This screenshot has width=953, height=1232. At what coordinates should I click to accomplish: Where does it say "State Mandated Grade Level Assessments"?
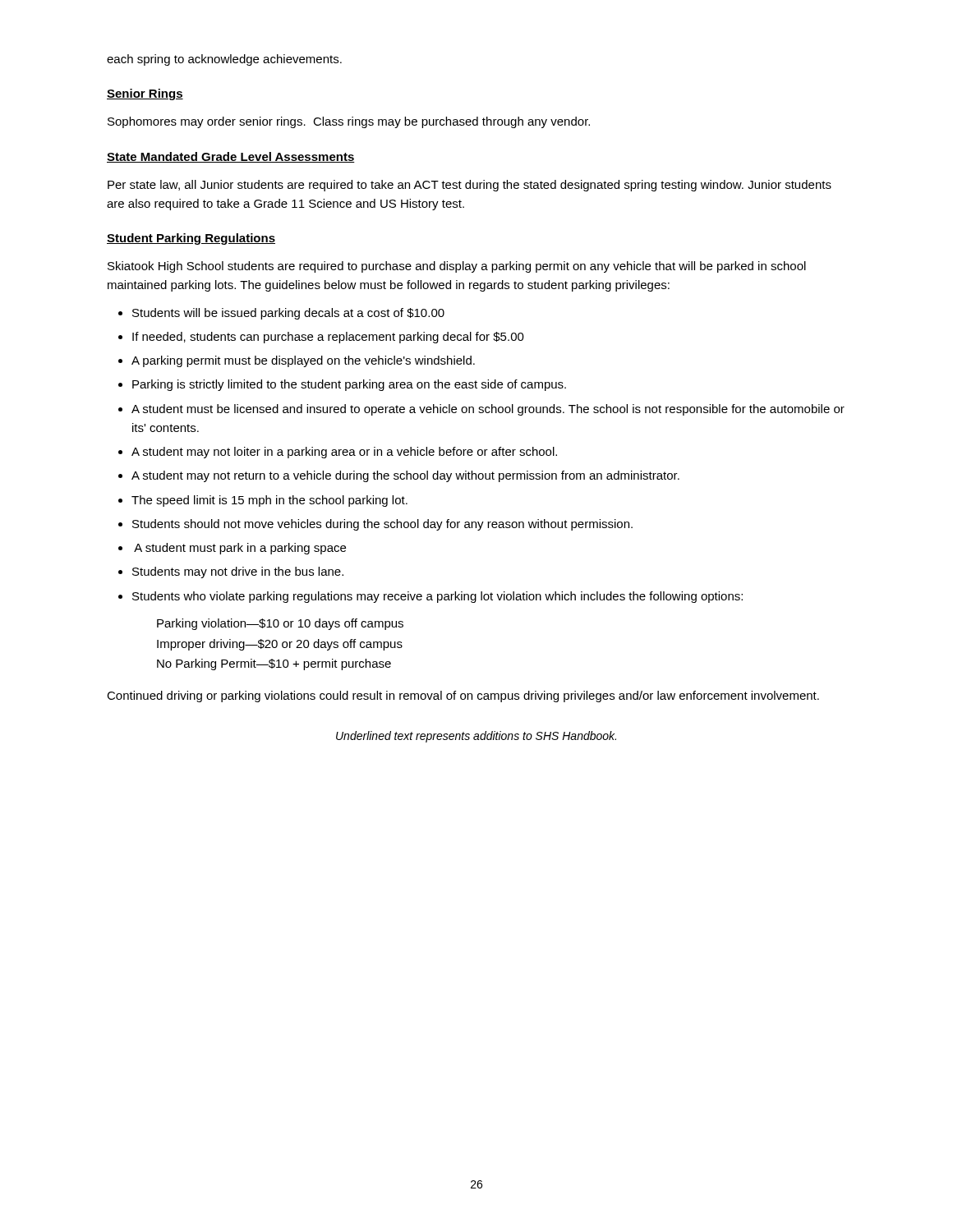pos(231,156)
